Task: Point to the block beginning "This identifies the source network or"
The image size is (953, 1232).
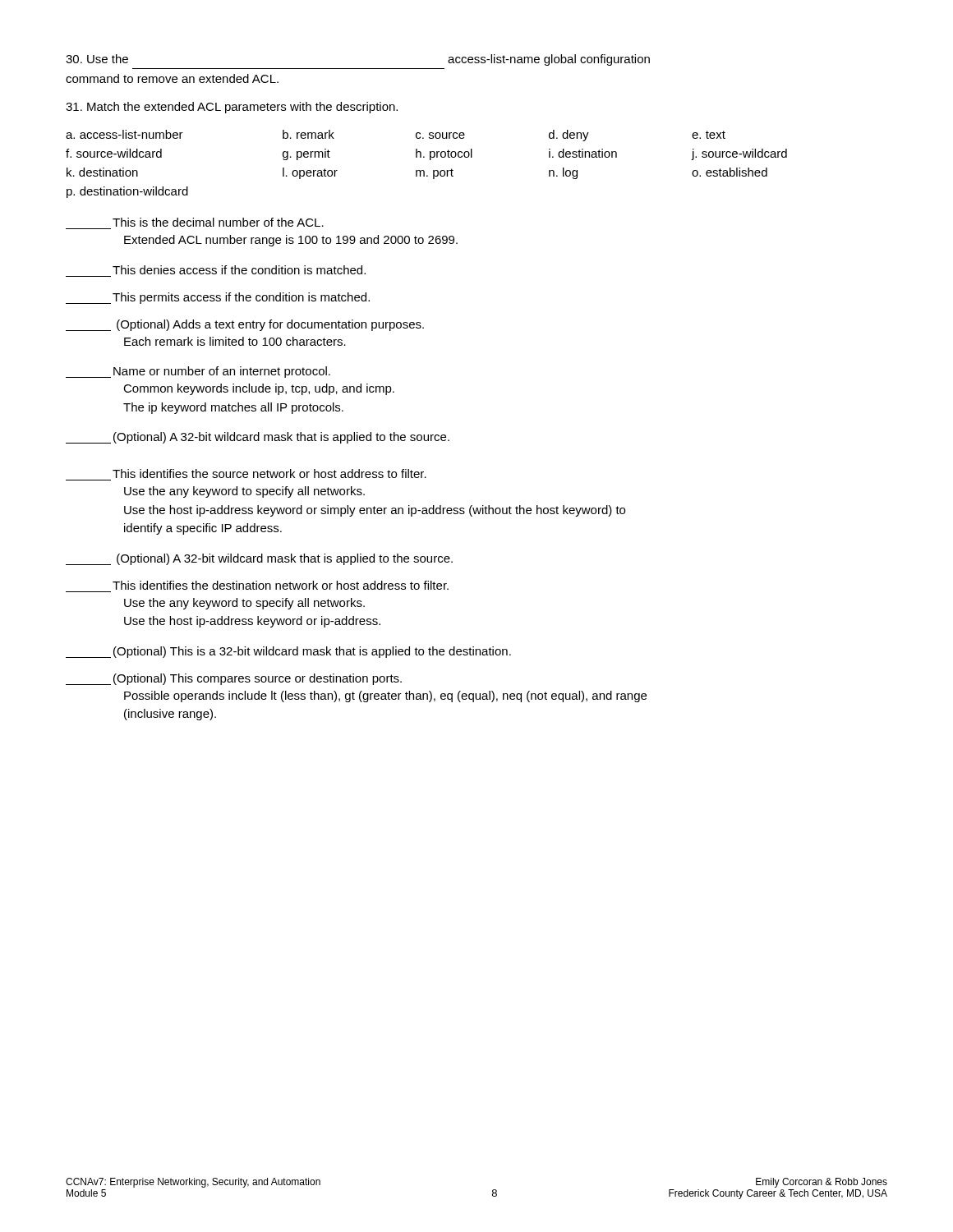Action: pyautogui.click(x=476, y=502)
